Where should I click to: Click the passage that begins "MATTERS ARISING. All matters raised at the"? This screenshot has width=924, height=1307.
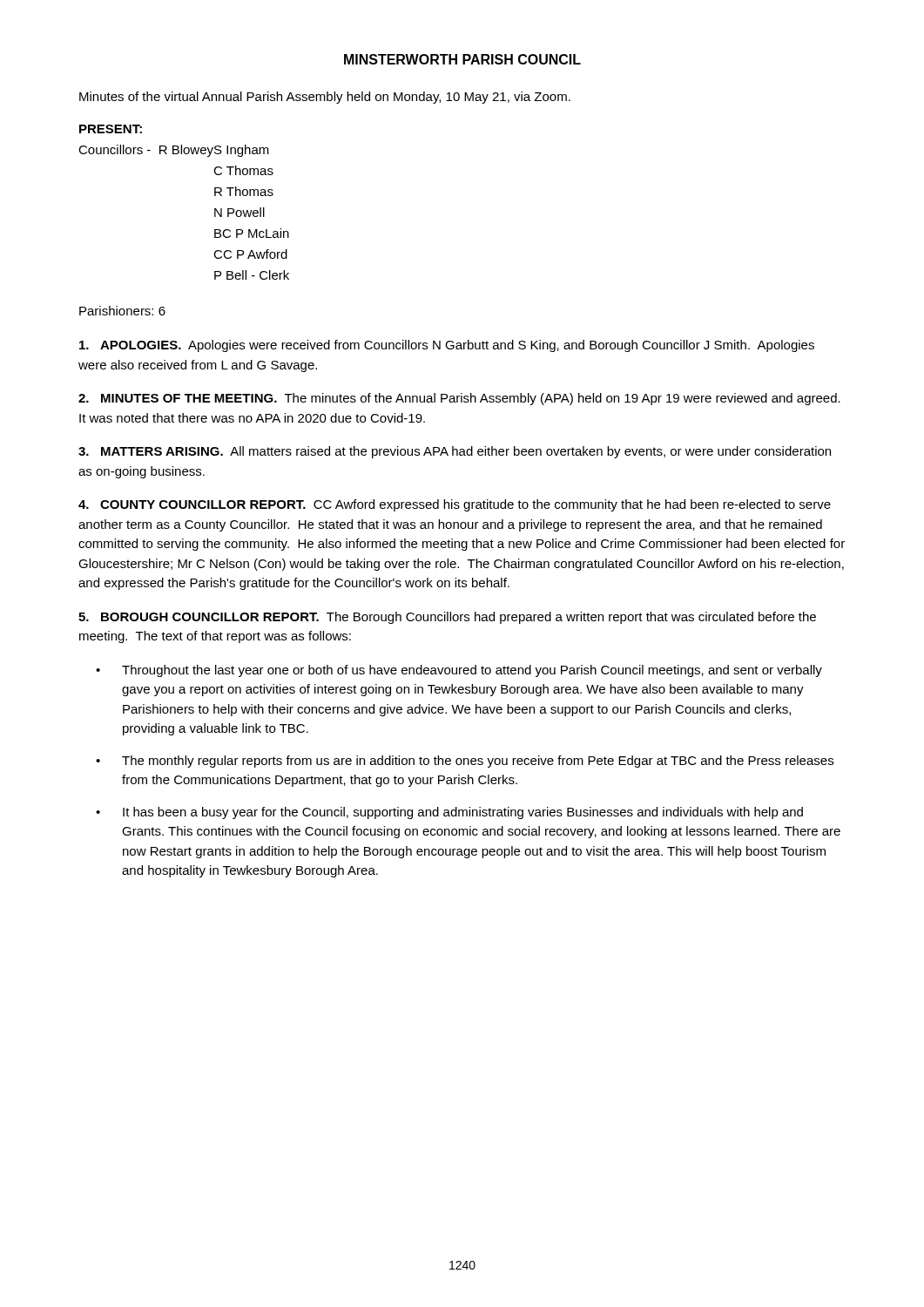[x=455, y=461]
